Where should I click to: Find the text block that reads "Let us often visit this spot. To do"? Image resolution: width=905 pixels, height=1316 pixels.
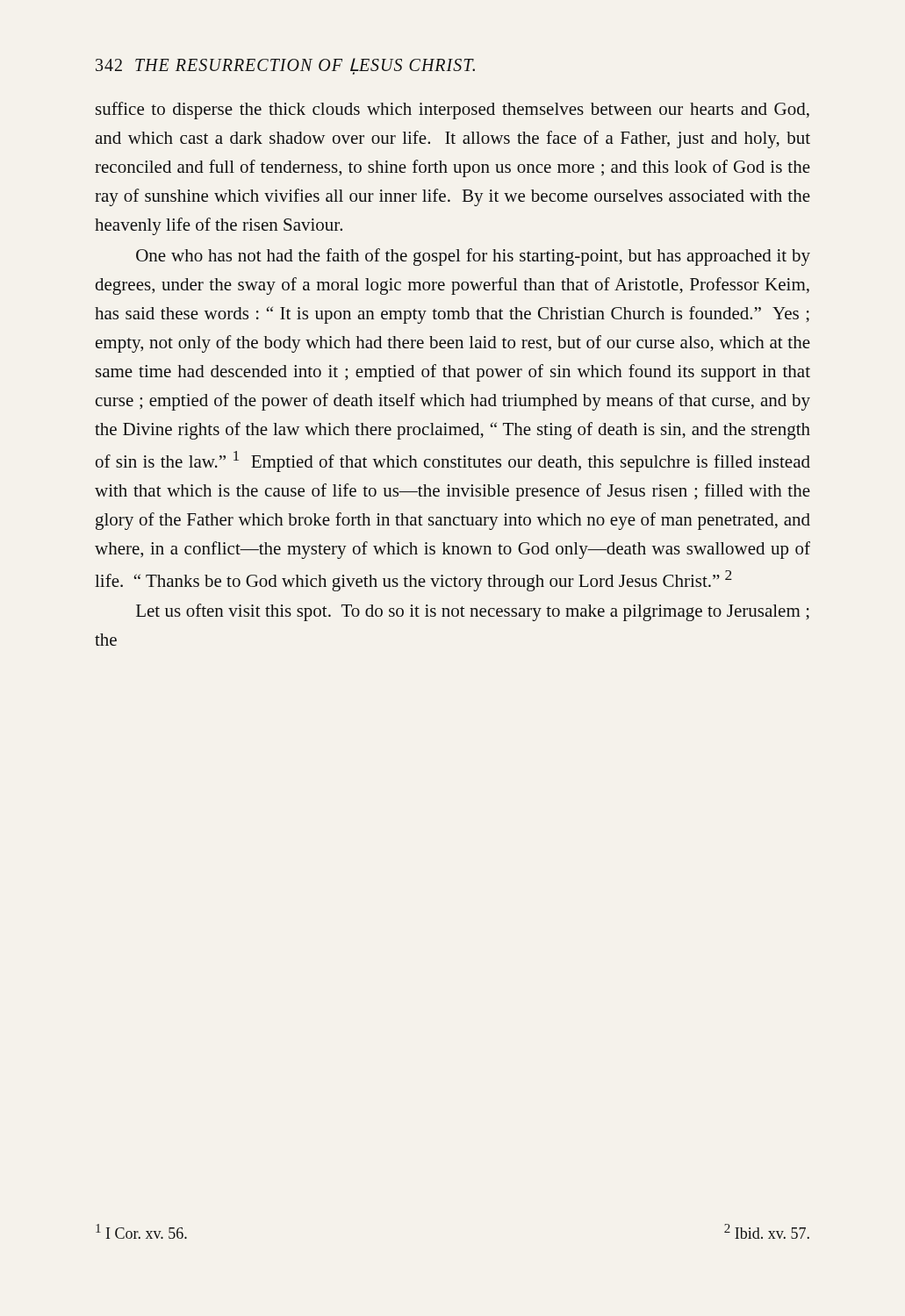452,626
